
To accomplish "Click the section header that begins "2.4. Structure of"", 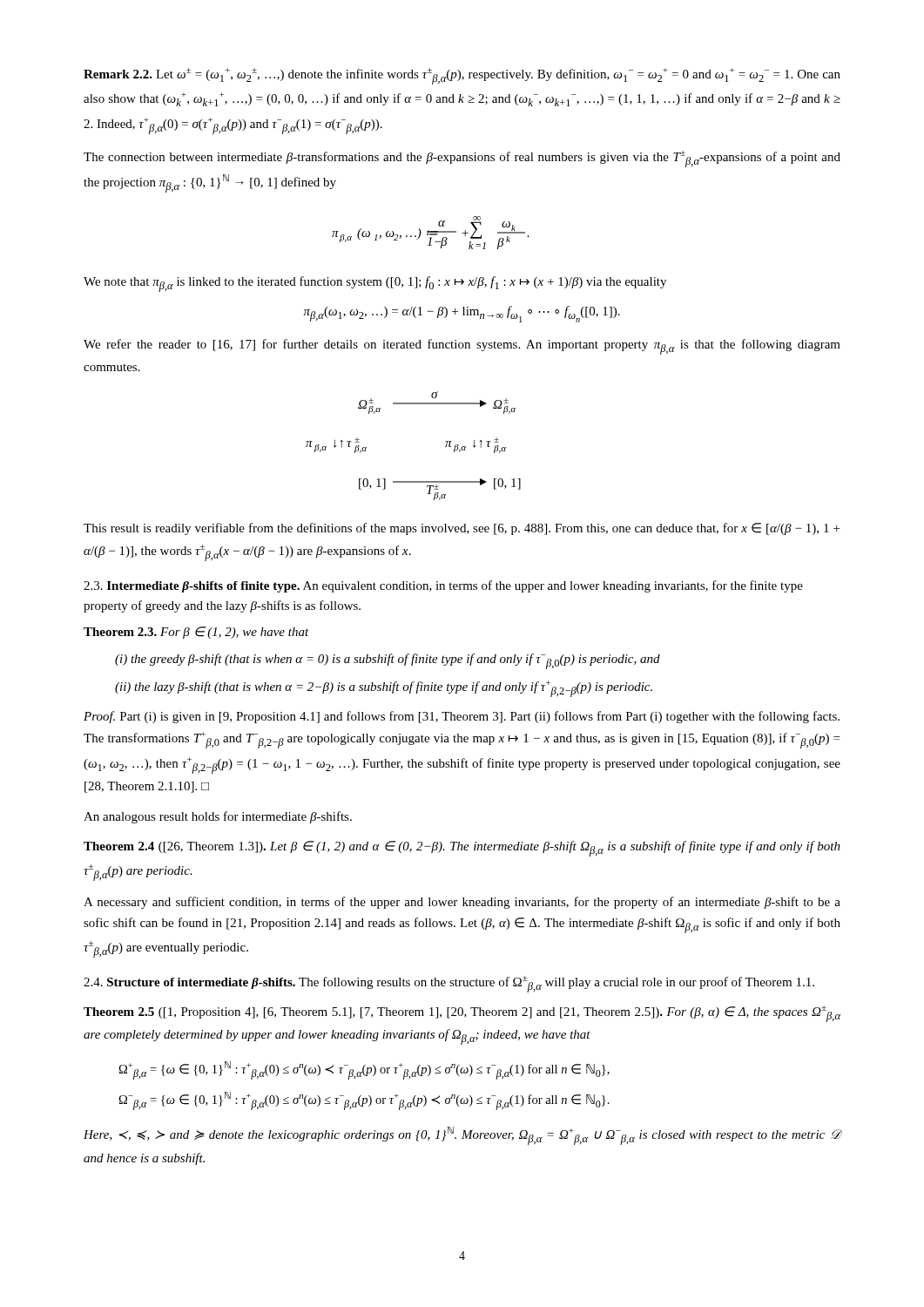I will coord(449,983).
